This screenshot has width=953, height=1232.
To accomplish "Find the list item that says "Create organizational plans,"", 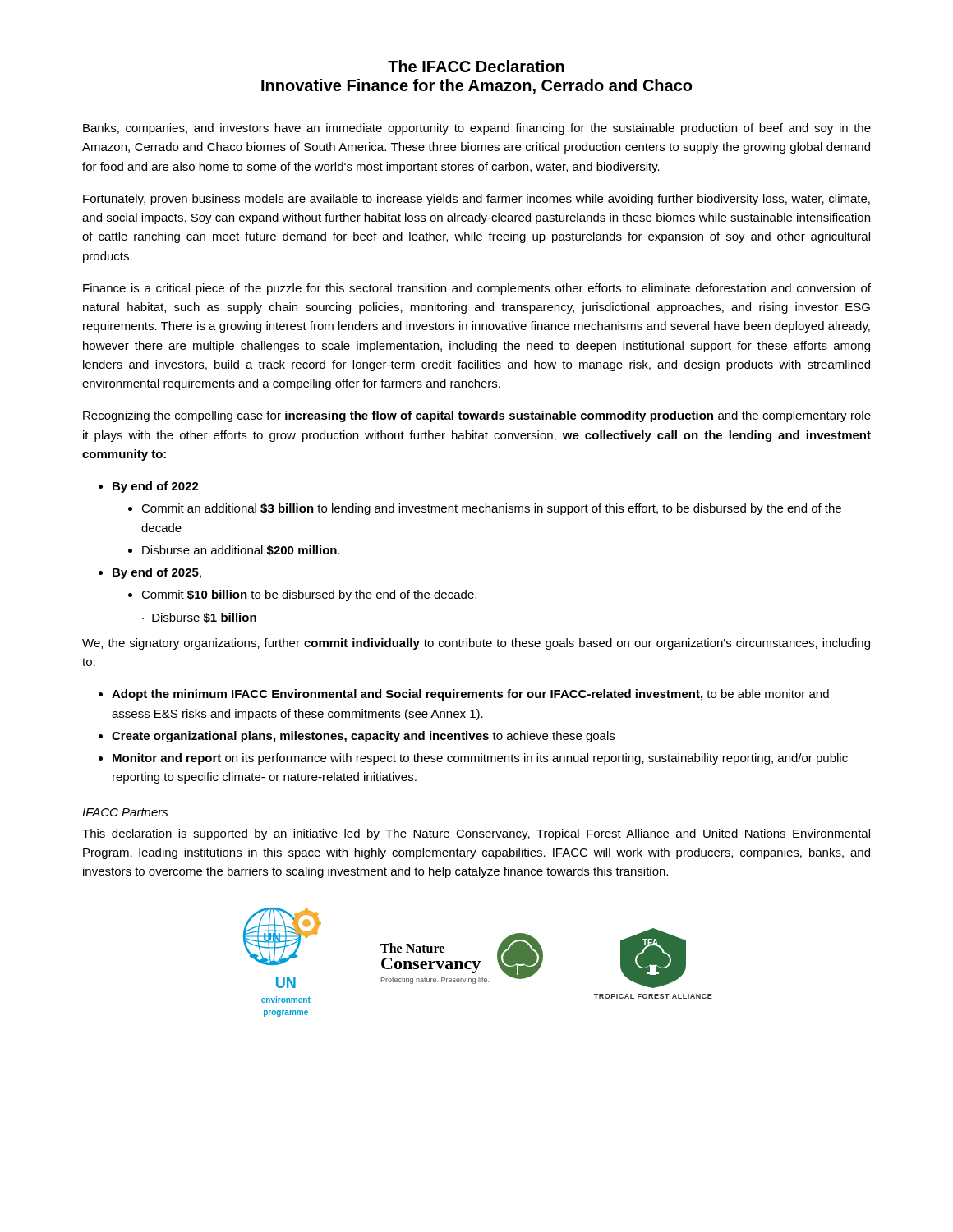I will pyautogui.click(x=363, y=735).
